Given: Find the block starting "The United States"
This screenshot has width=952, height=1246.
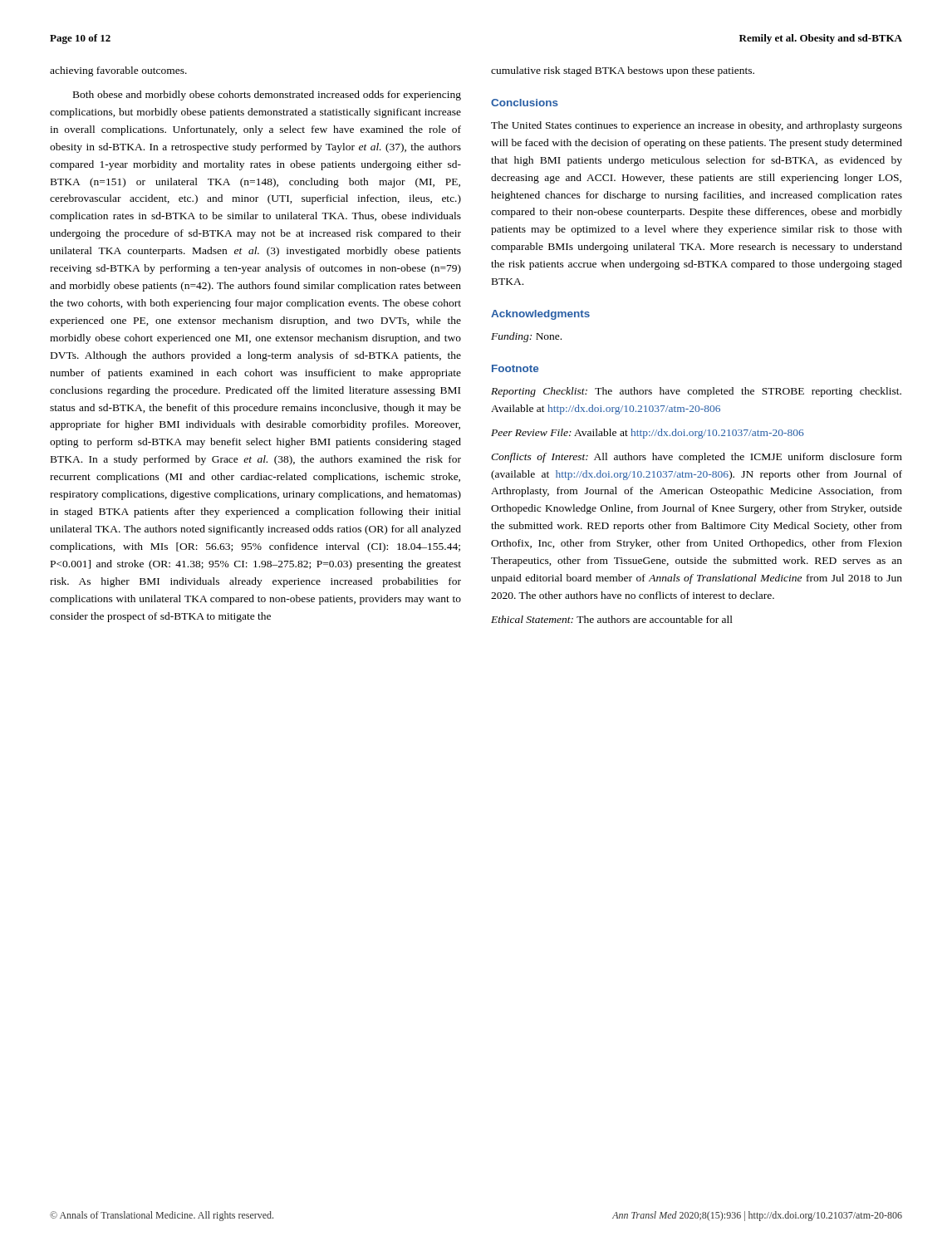Looking at the screenshot, I should [697, 204].
